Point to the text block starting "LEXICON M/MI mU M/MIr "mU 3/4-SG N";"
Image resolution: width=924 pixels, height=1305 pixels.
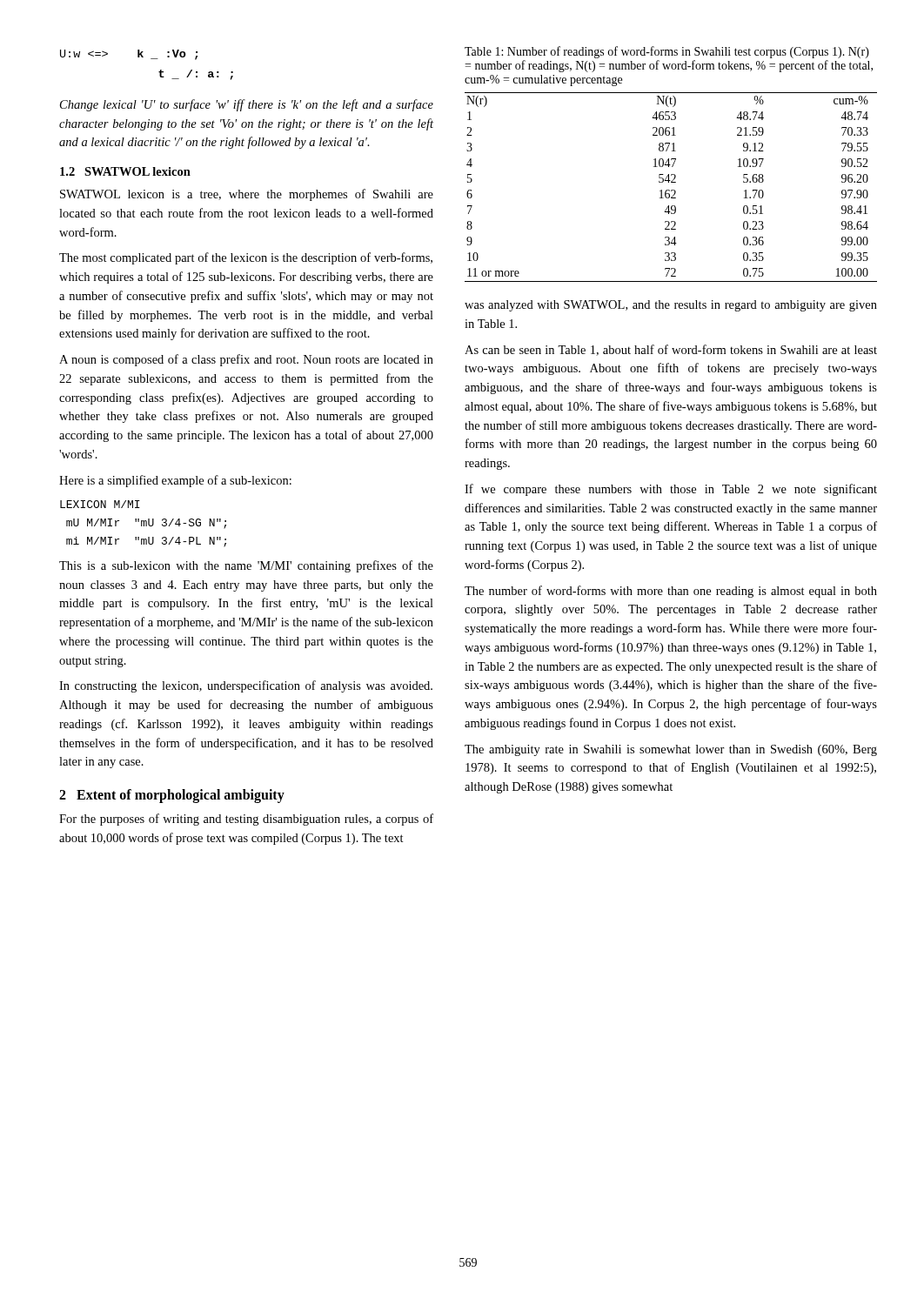144,523
